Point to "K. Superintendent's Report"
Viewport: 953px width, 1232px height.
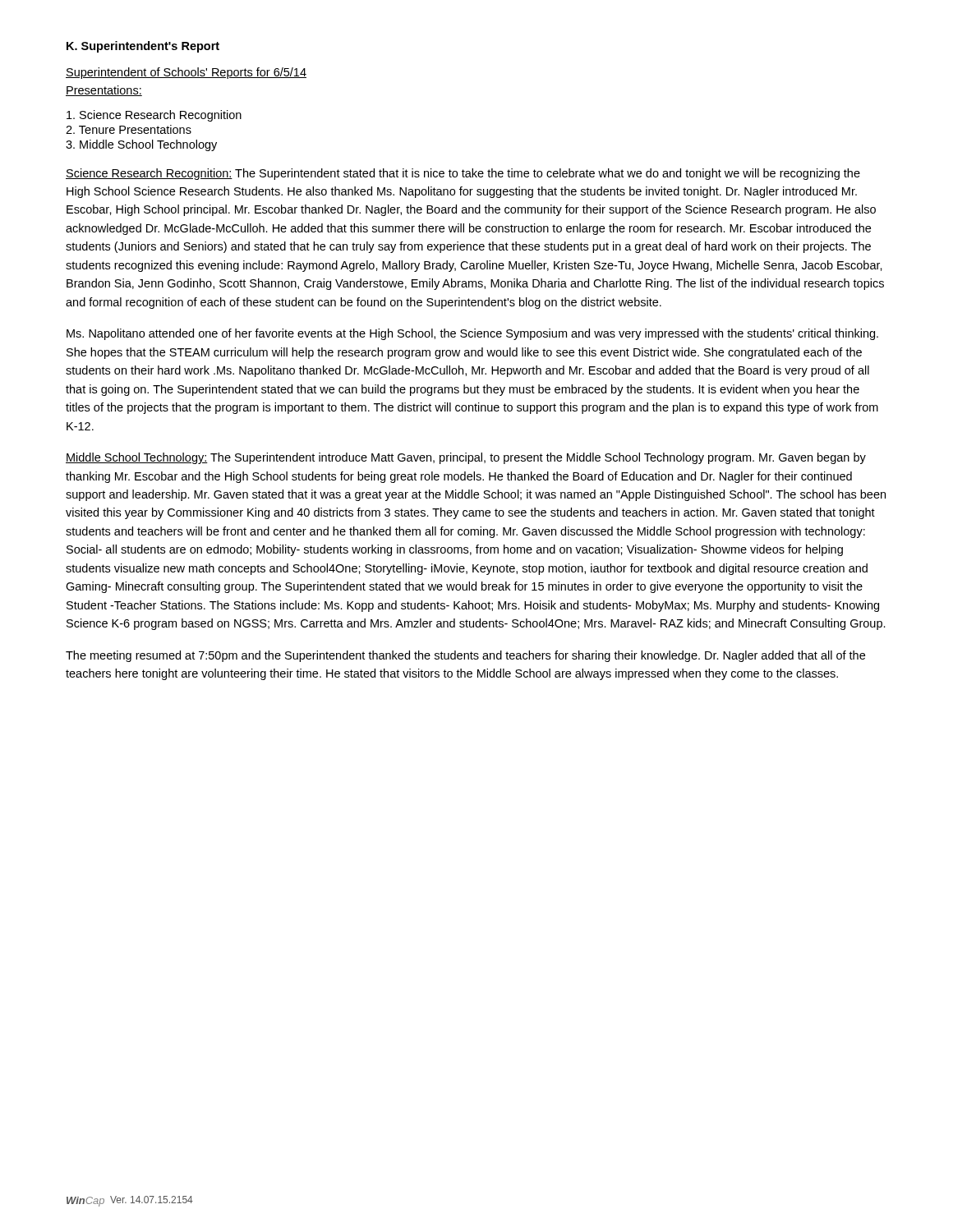[143, 46]
